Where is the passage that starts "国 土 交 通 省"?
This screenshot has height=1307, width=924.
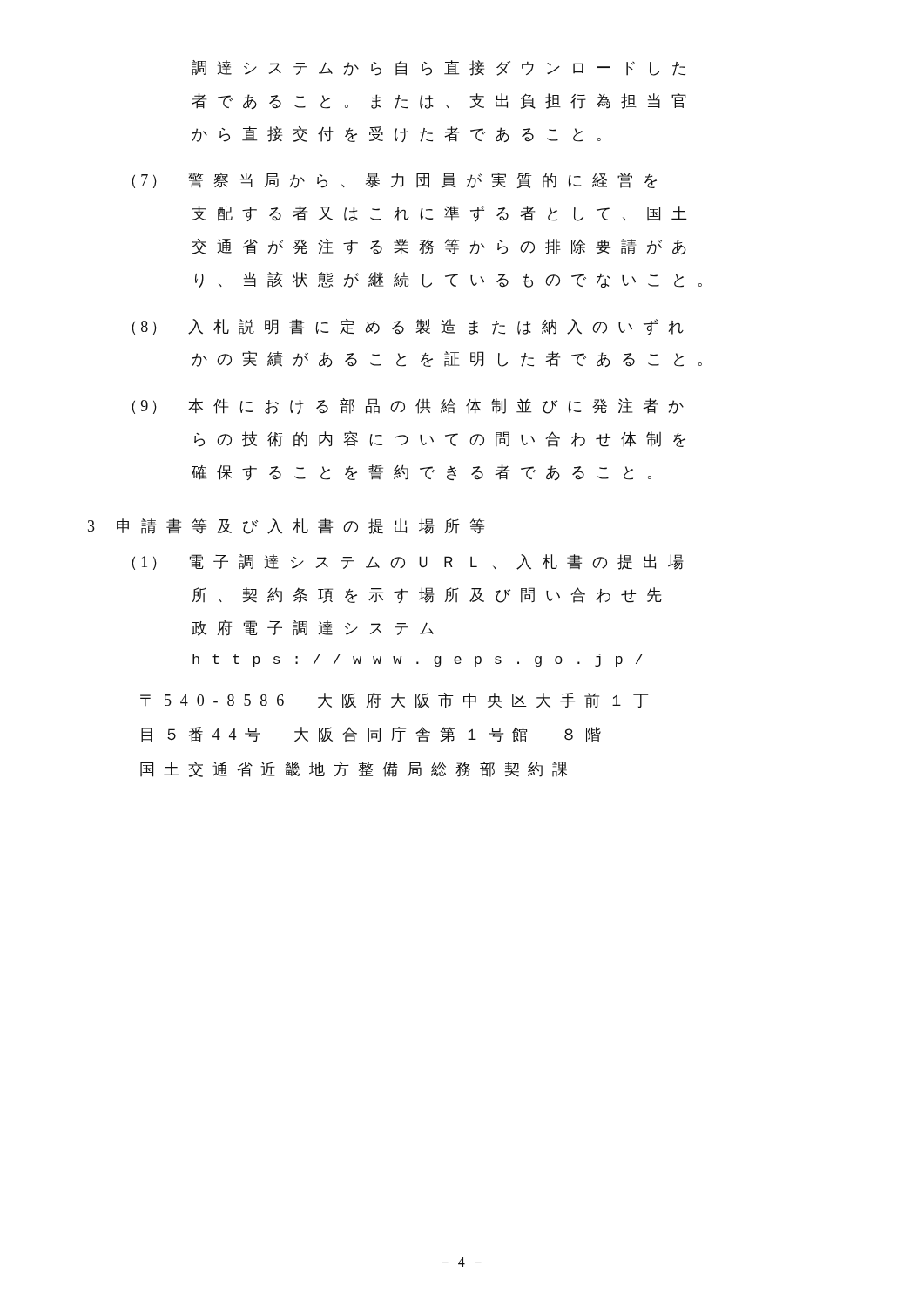355,769
